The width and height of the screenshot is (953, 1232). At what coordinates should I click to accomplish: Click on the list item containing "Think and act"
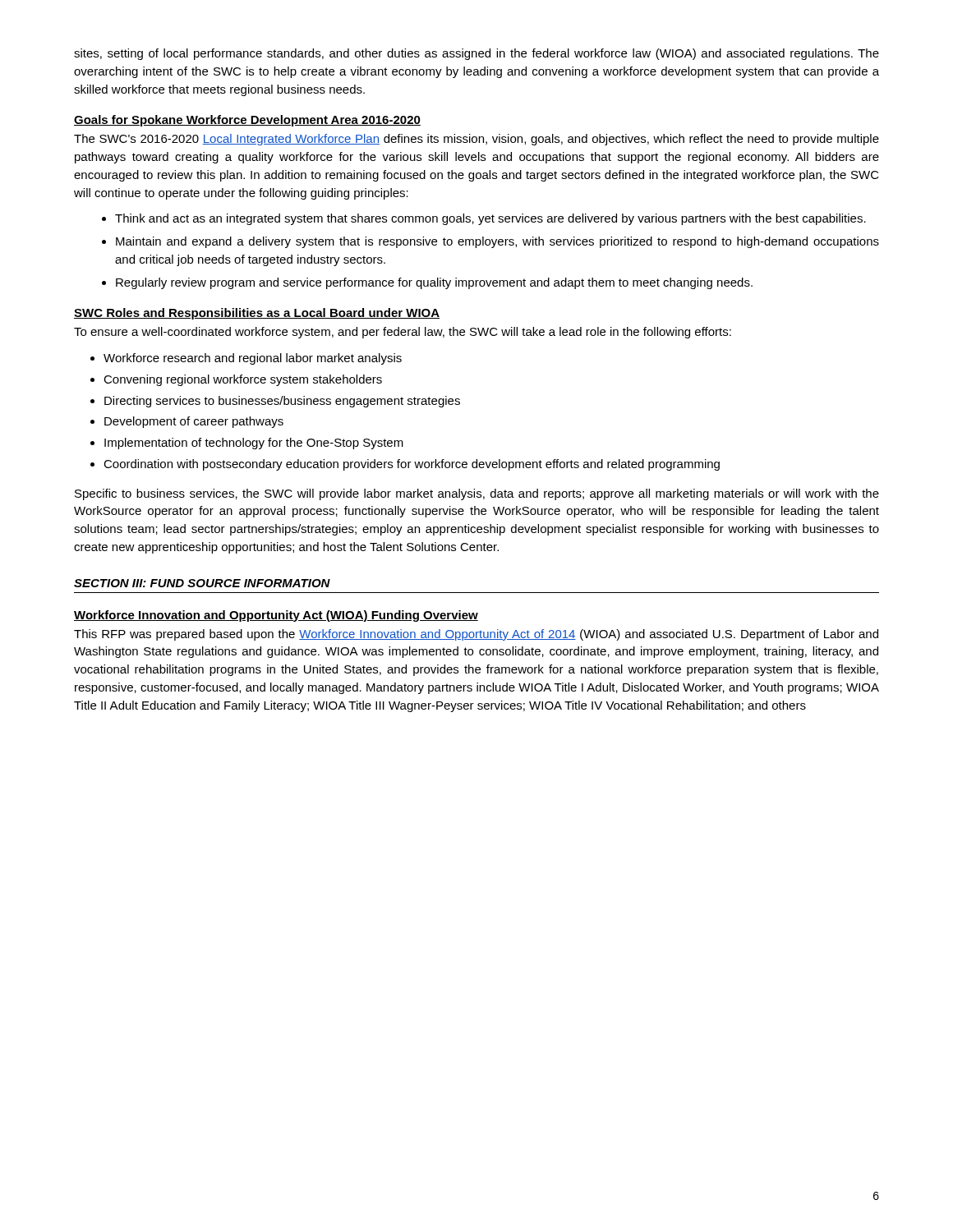click(x=491, y=218)
